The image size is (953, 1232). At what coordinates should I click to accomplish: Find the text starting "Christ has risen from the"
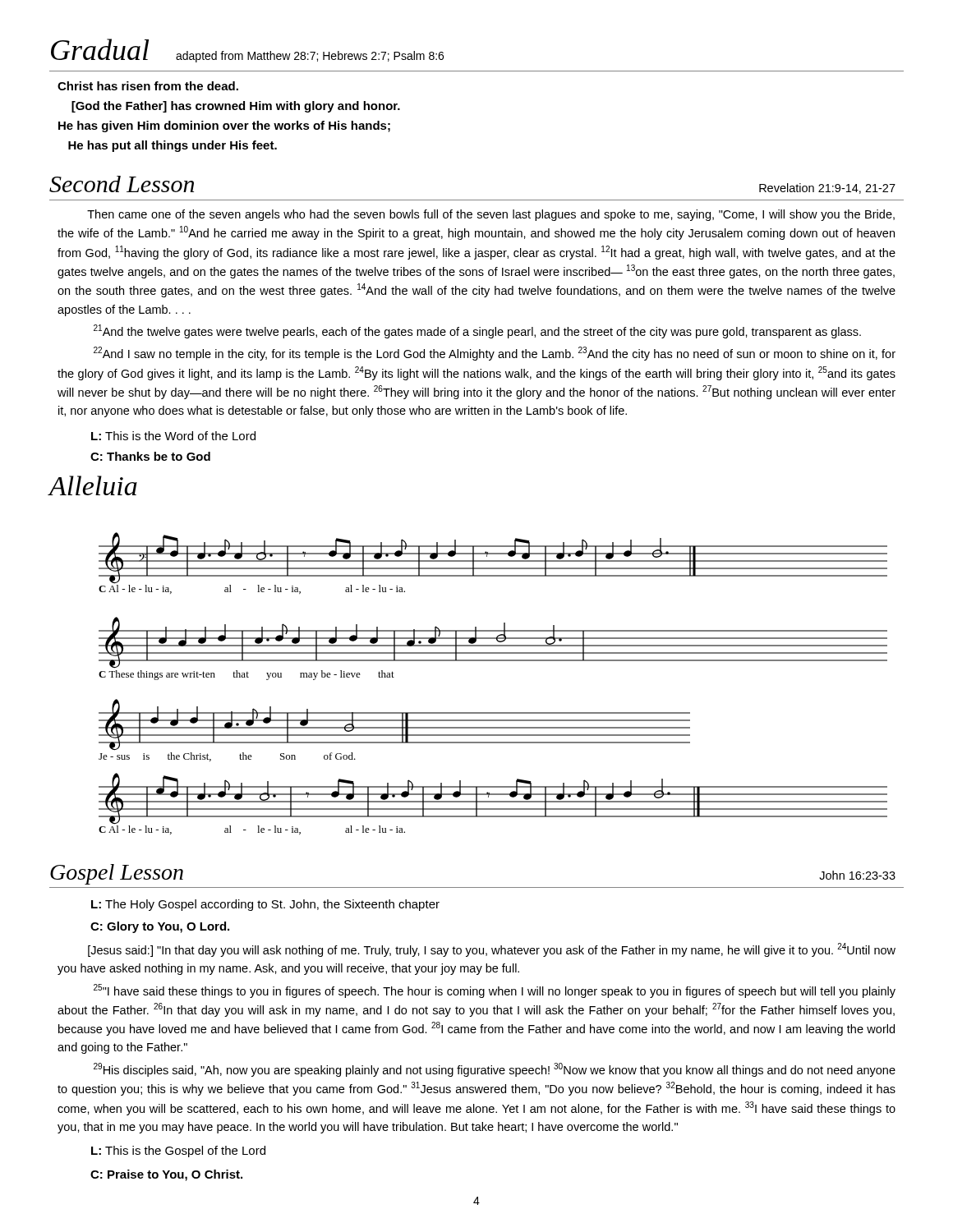pyautogui.click(x=229, y=115)
